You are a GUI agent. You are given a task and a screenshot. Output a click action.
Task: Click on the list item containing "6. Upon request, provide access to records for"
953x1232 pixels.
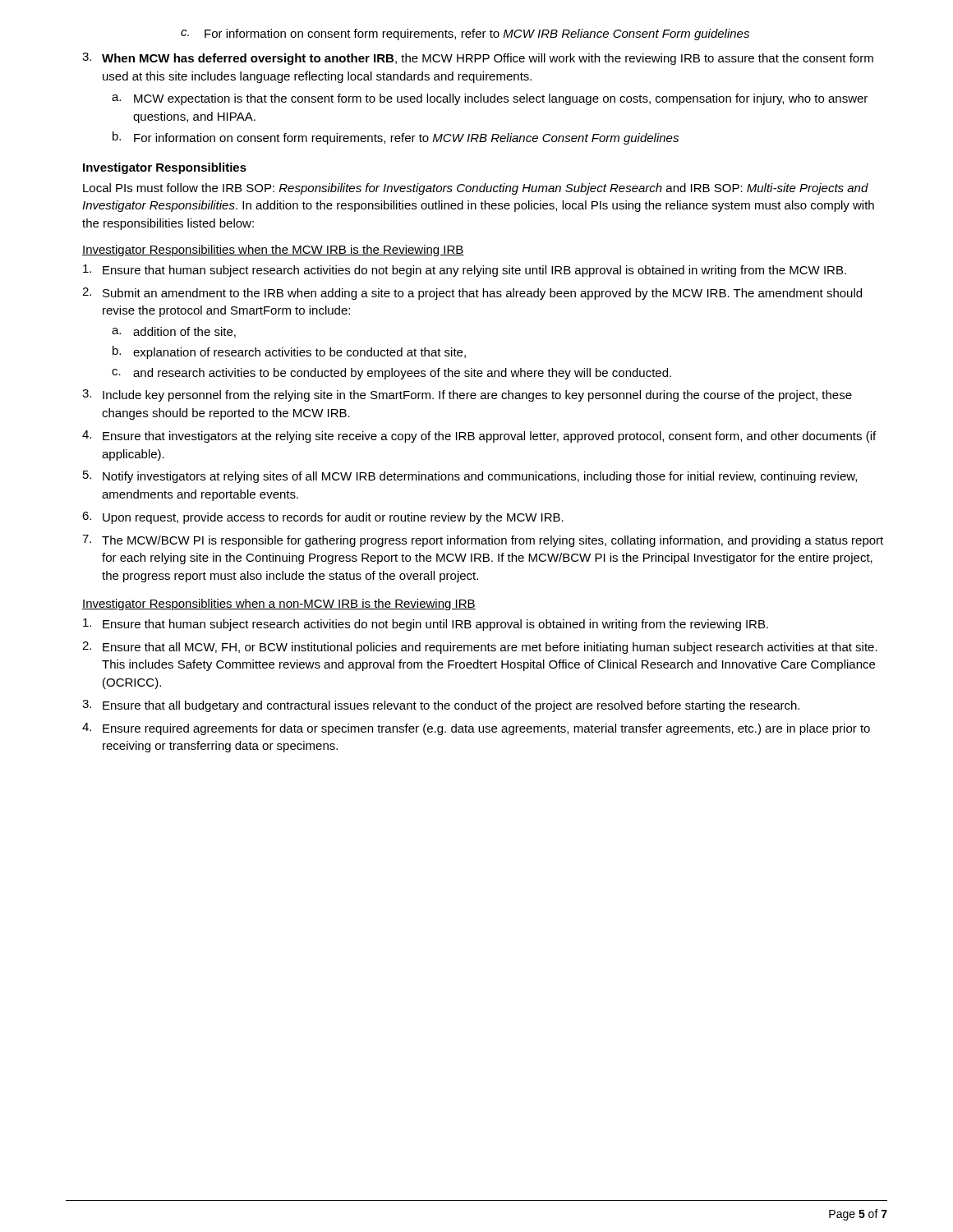(485, 517)
